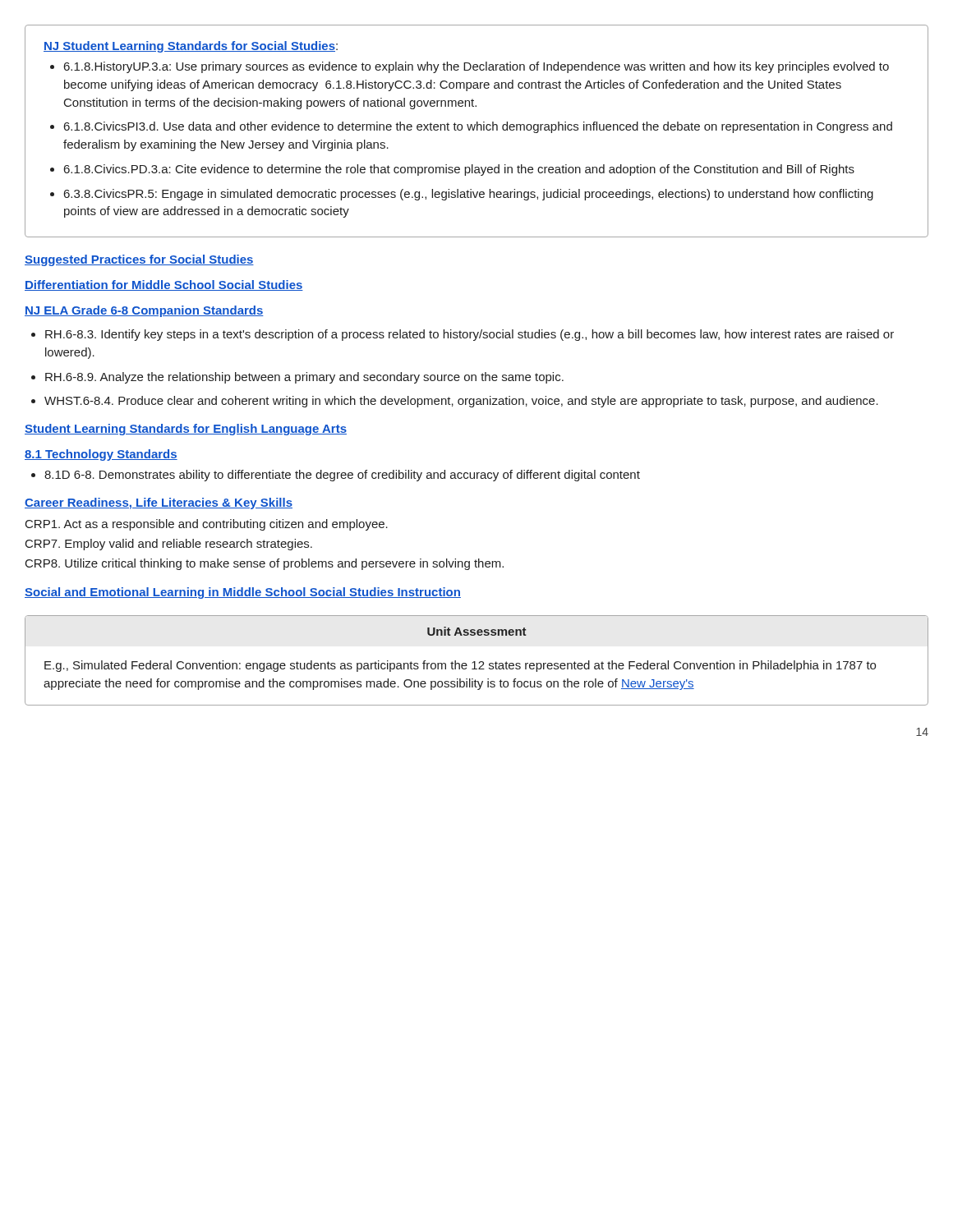Screen dimensions: 1232x953
Task: Navigate to the text starting "8.1 Technology Standards"
Action: coord(101,454)
